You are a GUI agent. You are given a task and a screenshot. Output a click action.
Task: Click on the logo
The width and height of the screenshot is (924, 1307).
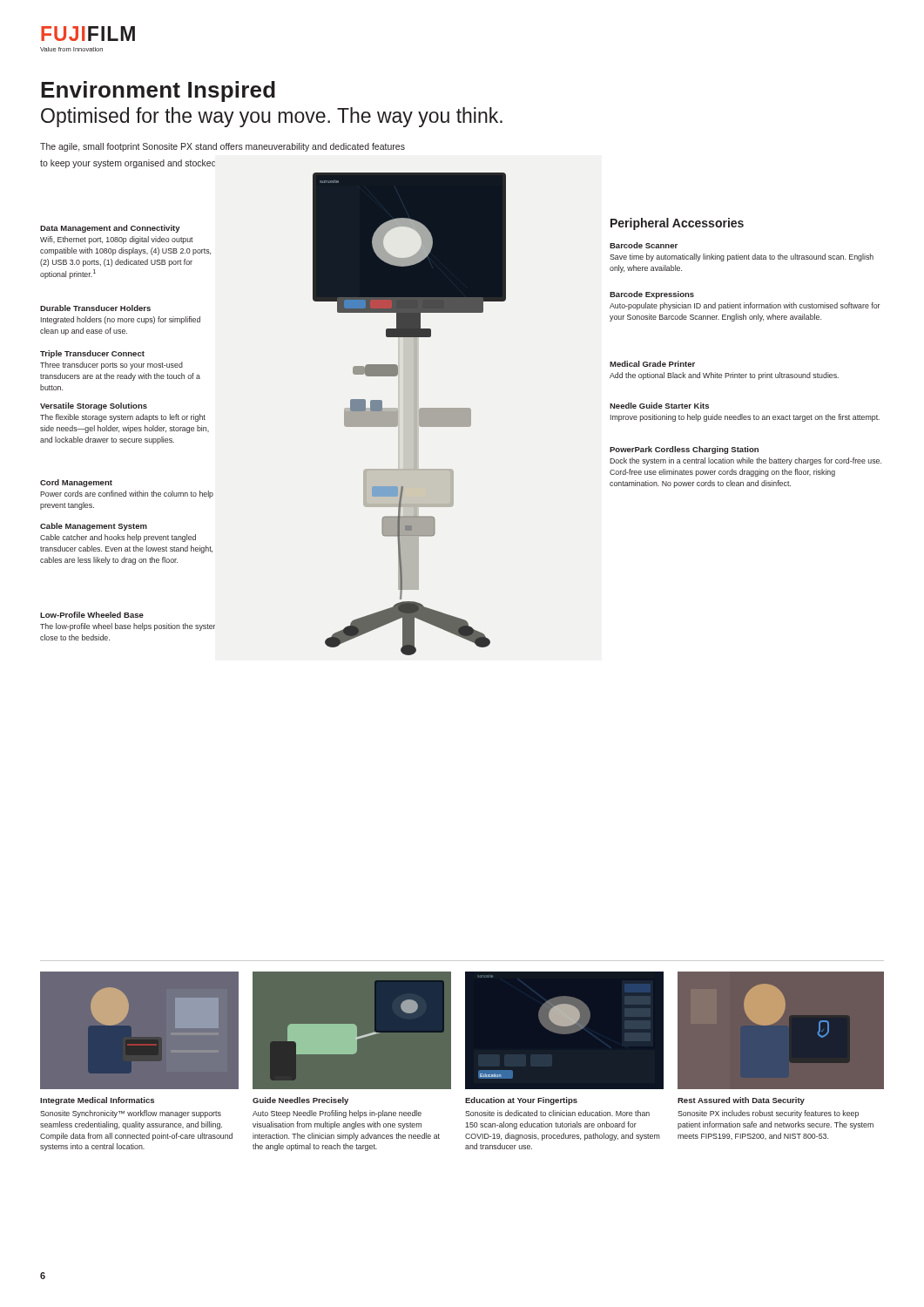97,39
